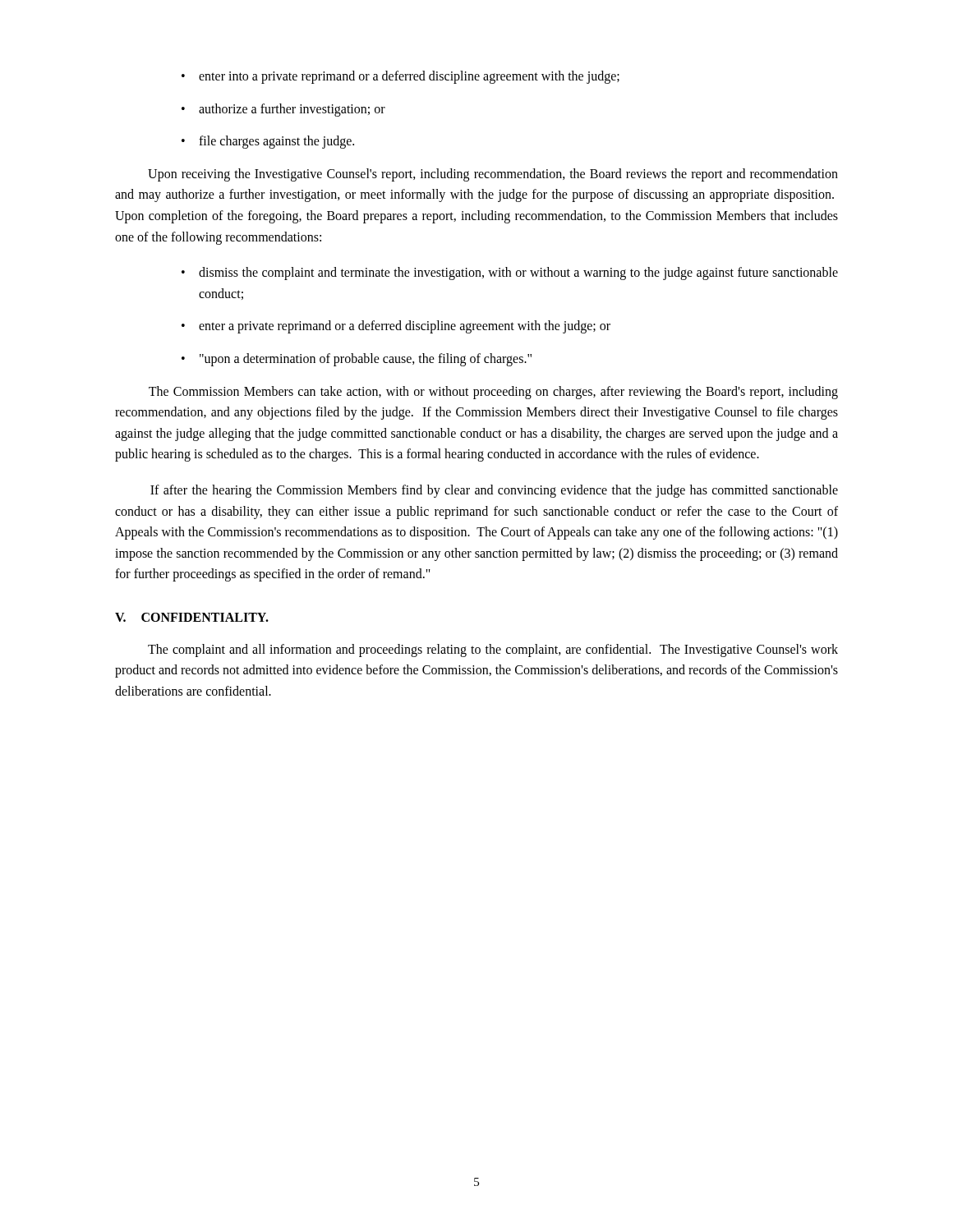Image resolution: width=953 pixels, height=1232 pixels.
Task: Click on the text block that says "The complaint and all information"
Action: 476,670
